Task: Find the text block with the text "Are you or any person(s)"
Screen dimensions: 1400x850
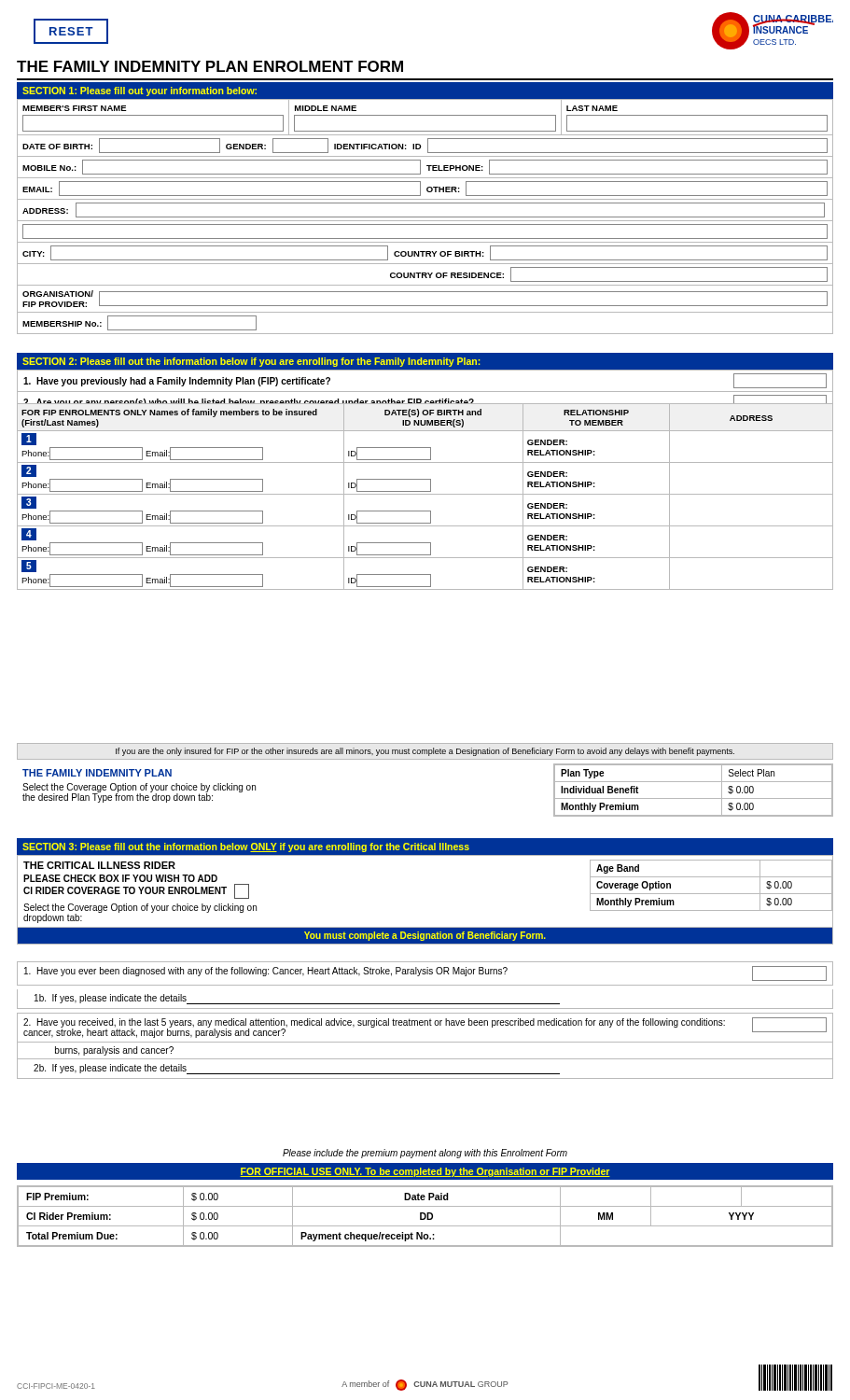Action: (425, 402)
